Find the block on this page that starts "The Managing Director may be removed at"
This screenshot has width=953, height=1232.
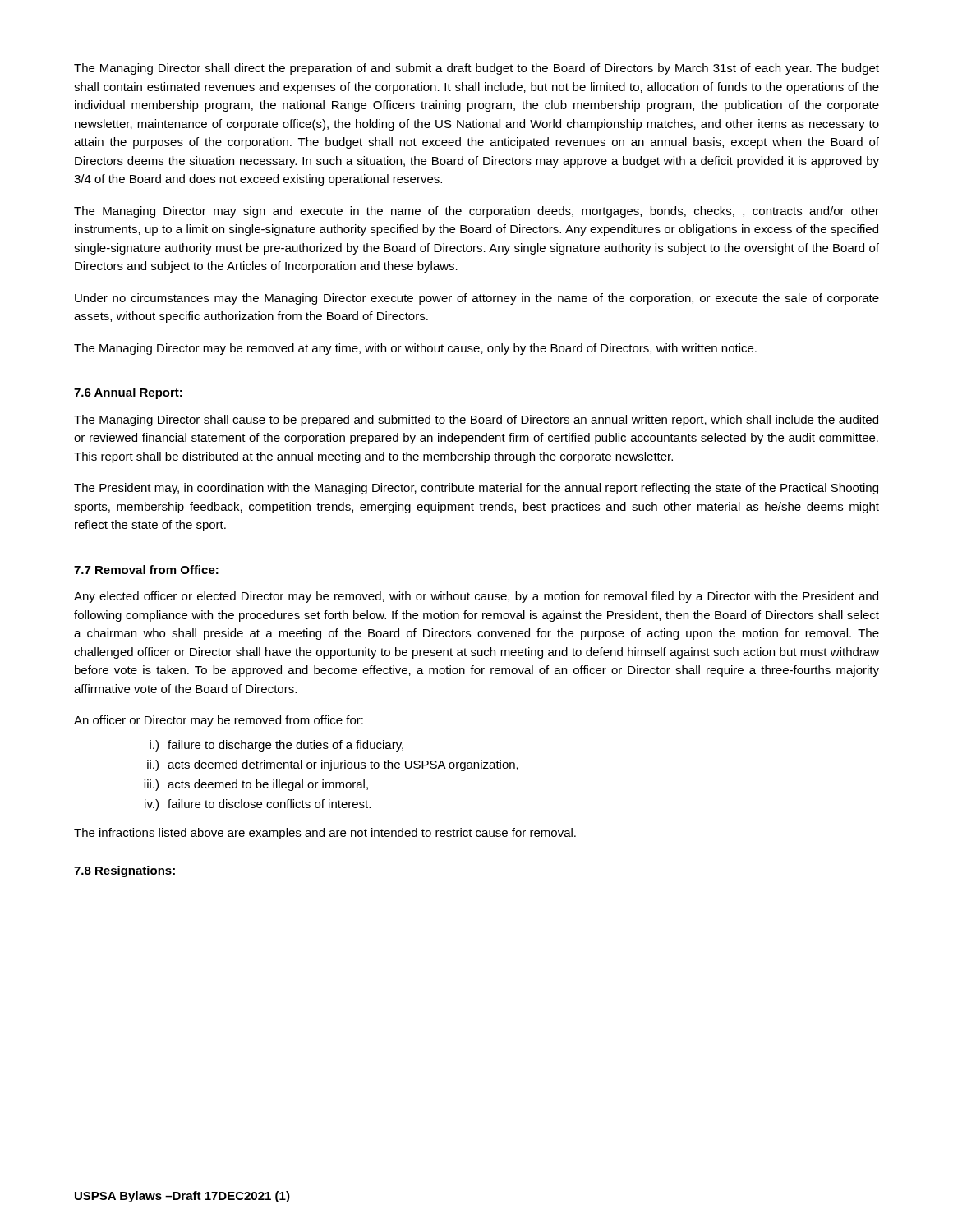416,347
